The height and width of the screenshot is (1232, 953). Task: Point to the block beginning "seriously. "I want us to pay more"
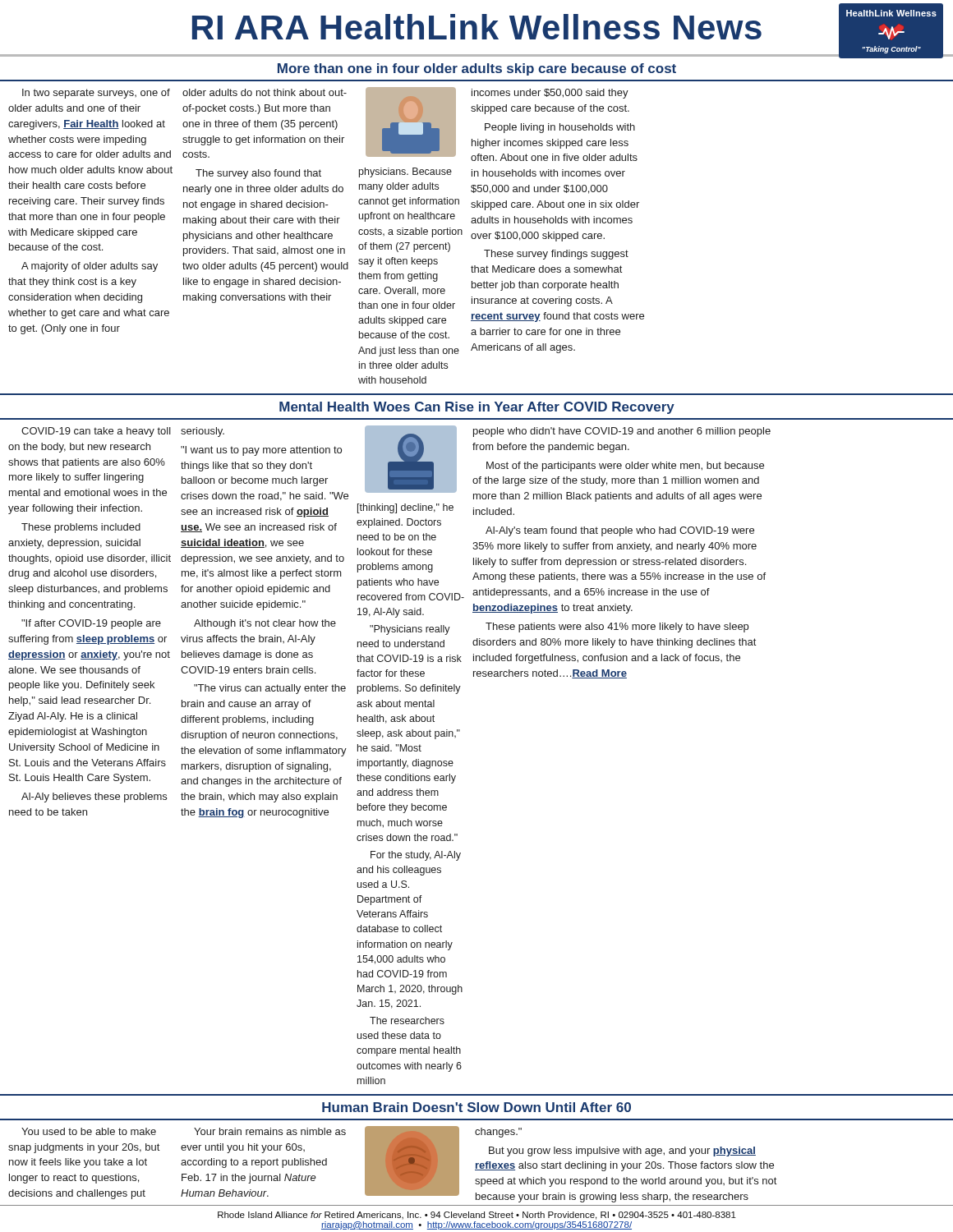click(265, 622)
